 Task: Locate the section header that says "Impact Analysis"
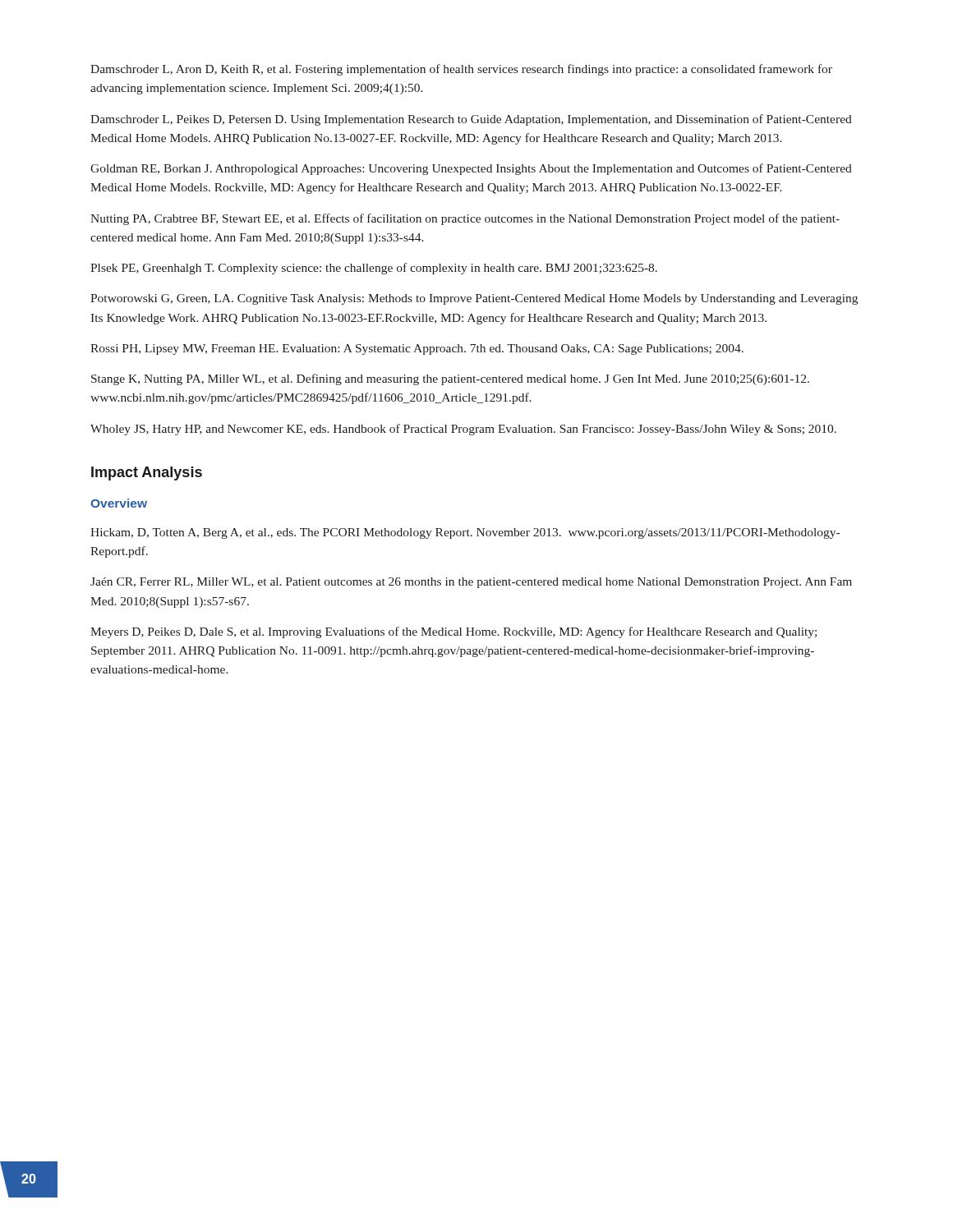pyautogui.click(x=146, y=472)
